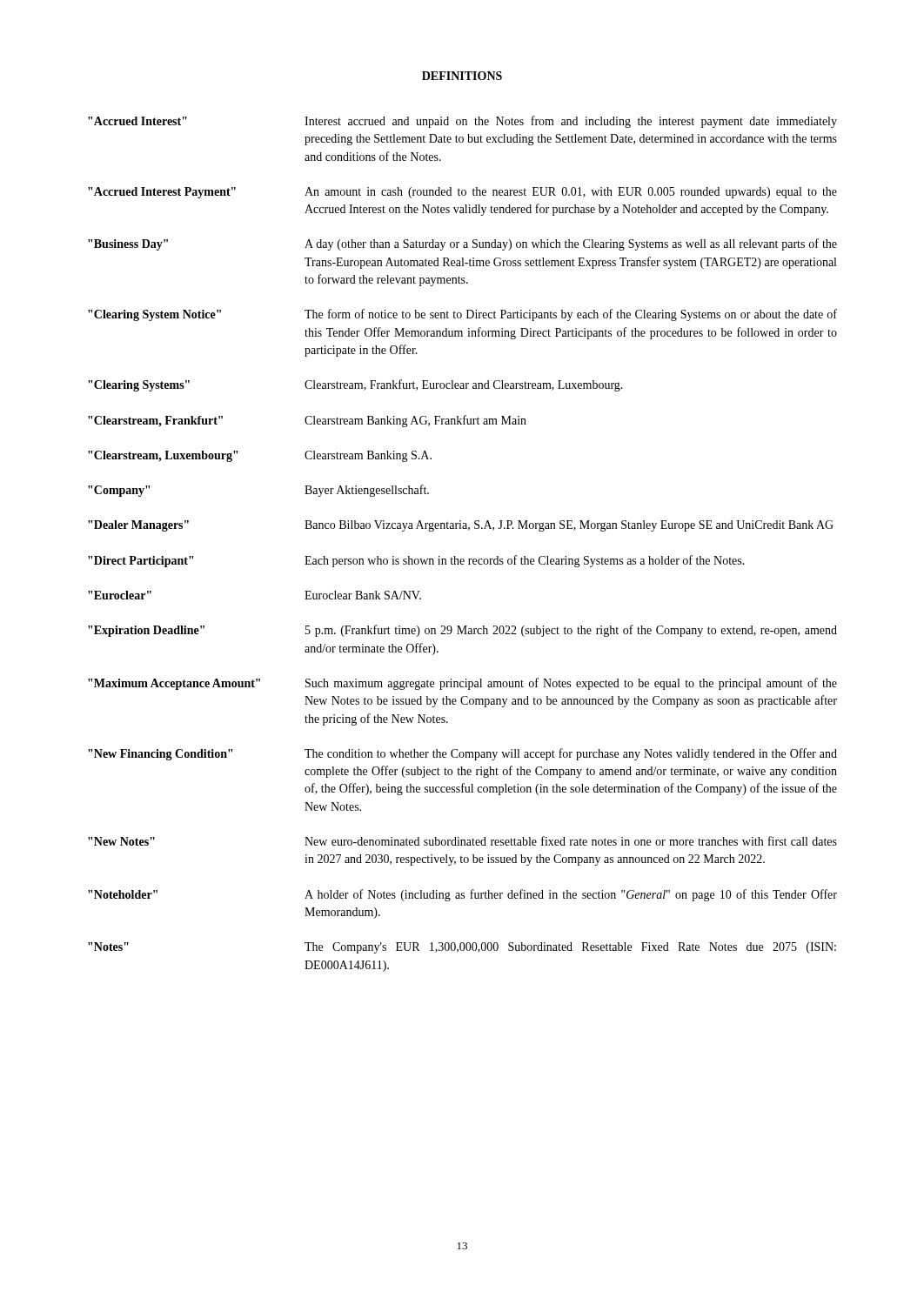Locate the list item with the text ""Clearing Systems" Clearstream, Frankfurt, Euroclear and"
The image size is (924, 1305).
point(462,389)
